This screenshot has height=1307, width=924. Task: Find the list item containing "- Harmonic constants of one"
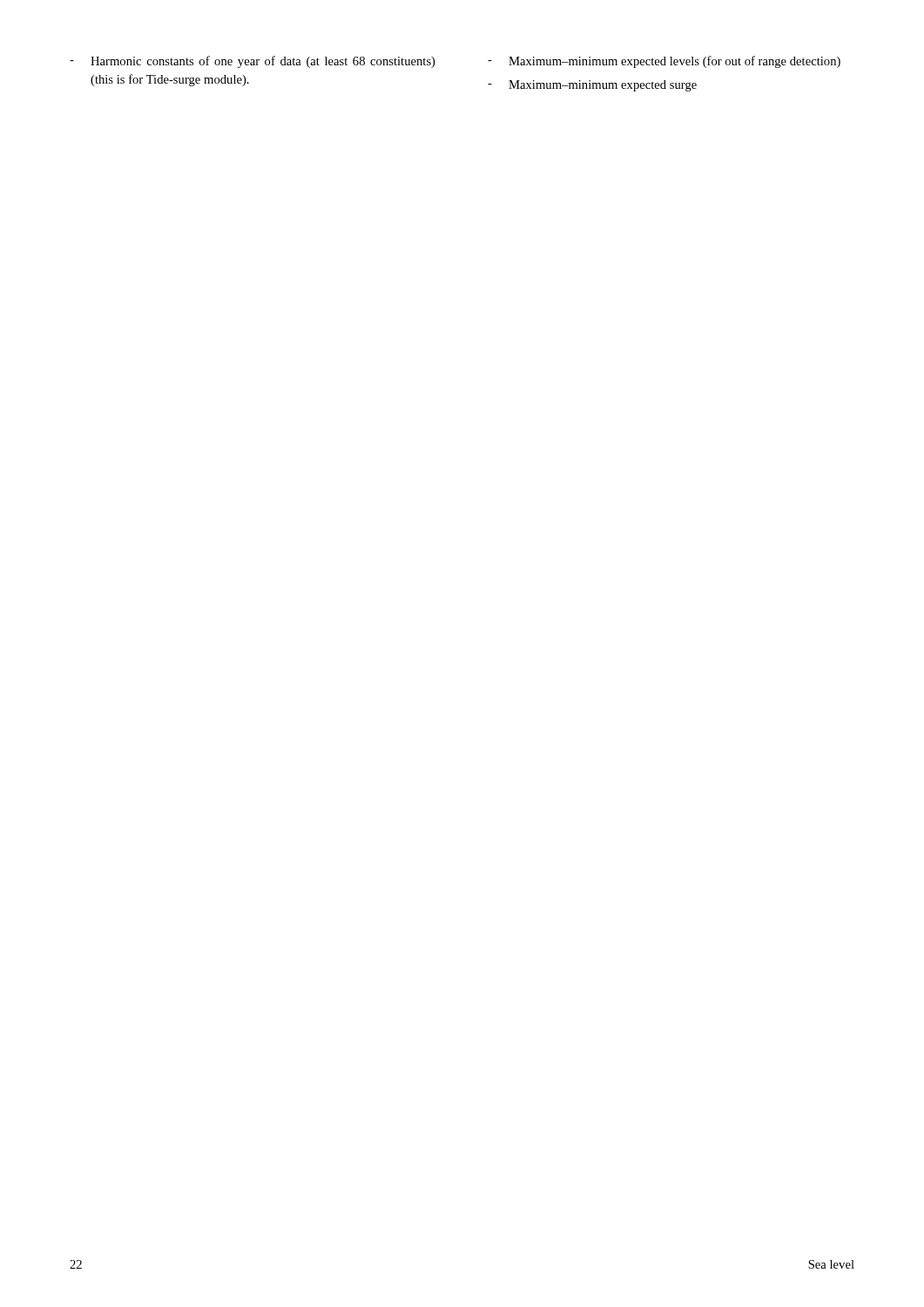click(253, 70)
